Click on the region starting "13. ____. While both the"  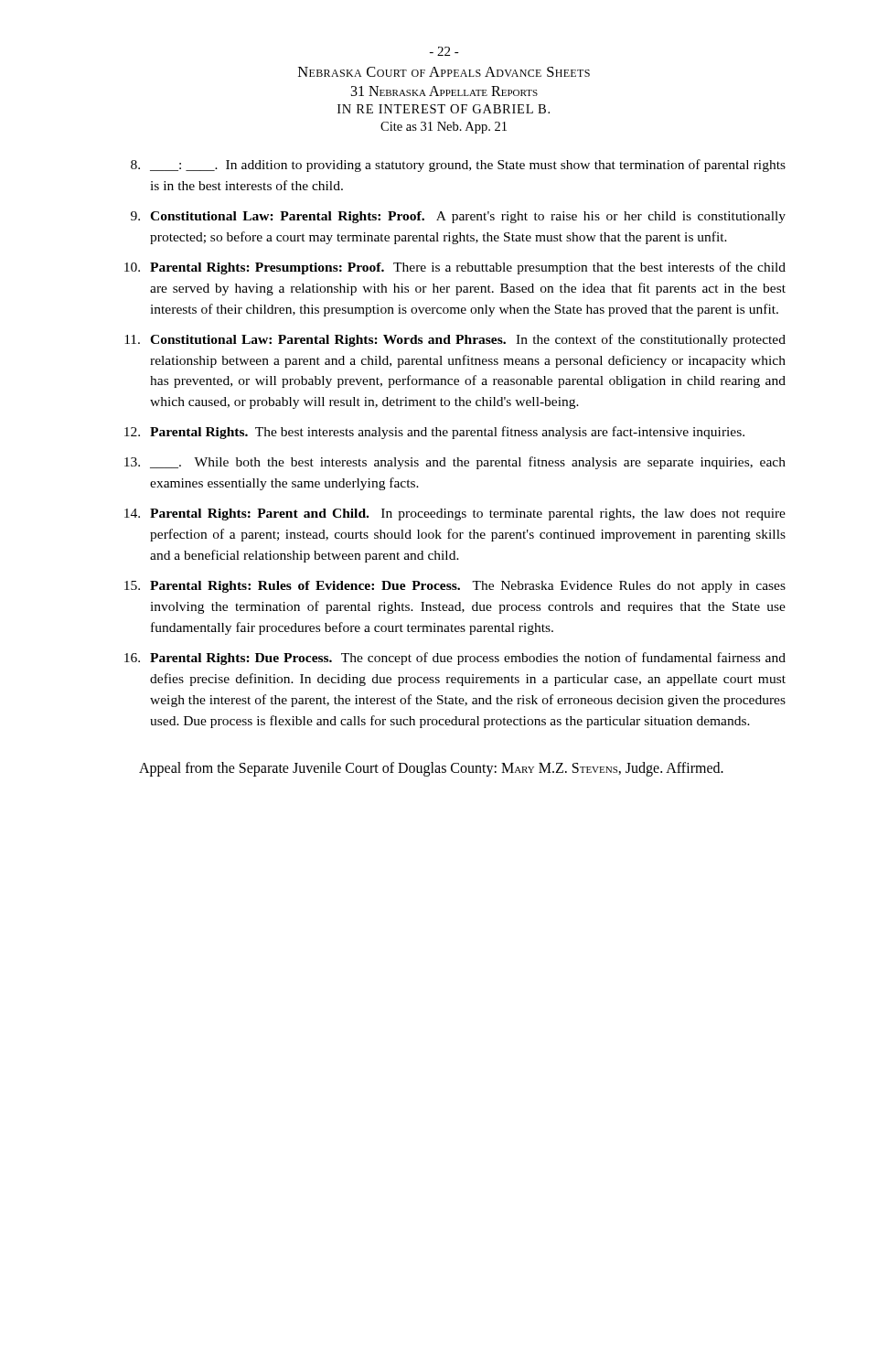coord(444,473)
